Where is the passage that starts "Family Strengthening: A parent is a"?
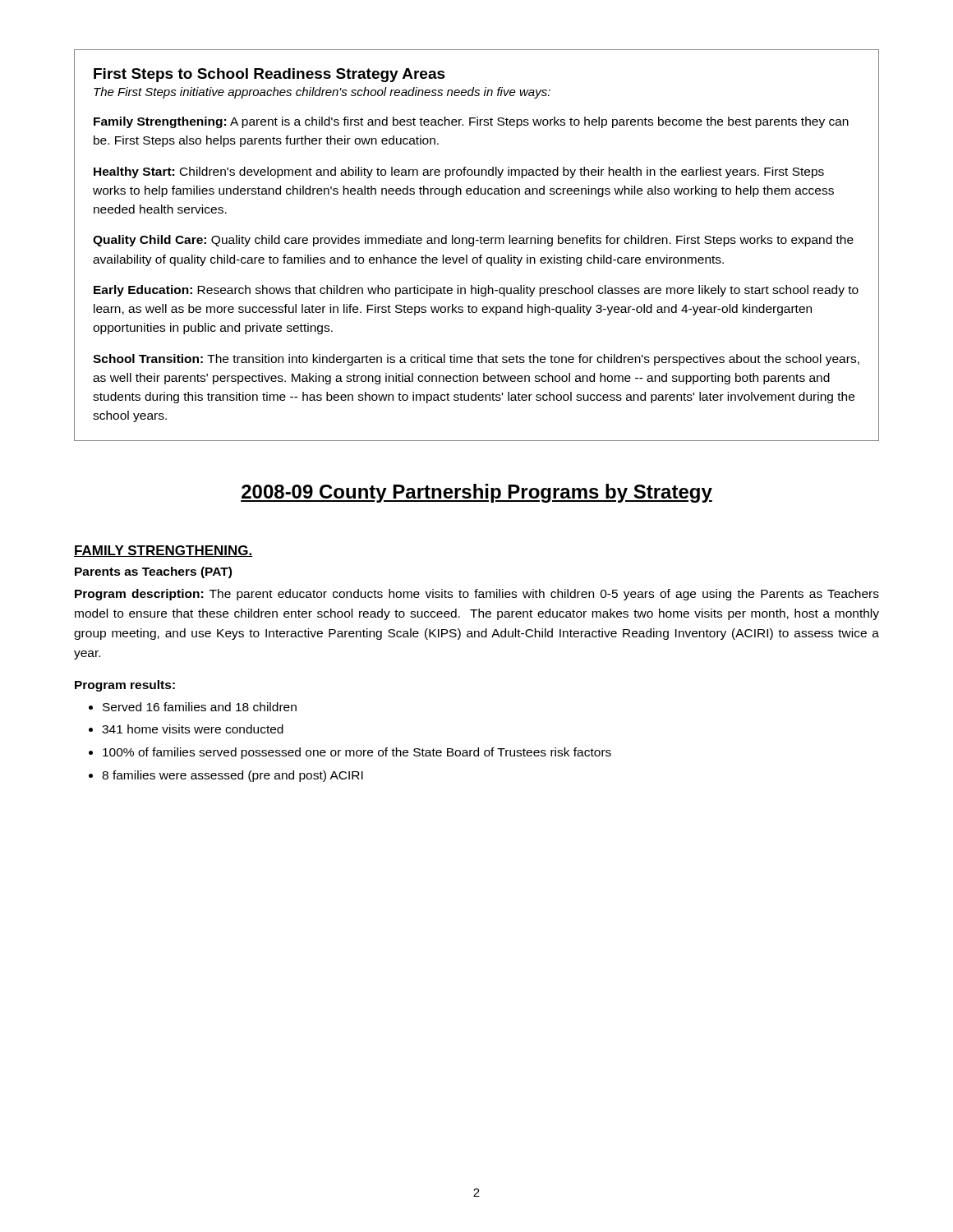Screen dimensions: 1232x953 click(x=471, y=131)
